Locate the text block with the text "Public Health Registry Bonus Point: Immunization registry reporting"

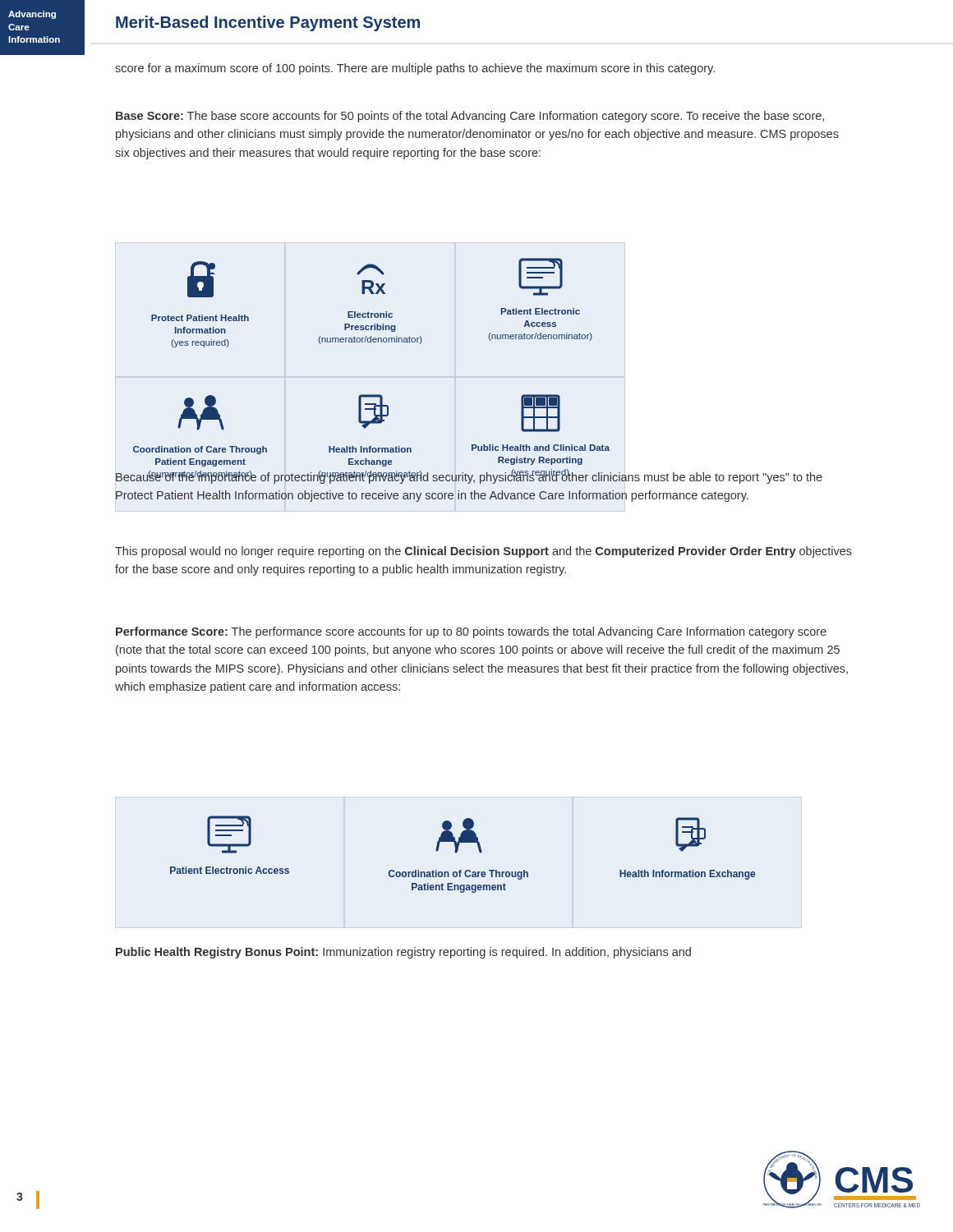(403, 952)
